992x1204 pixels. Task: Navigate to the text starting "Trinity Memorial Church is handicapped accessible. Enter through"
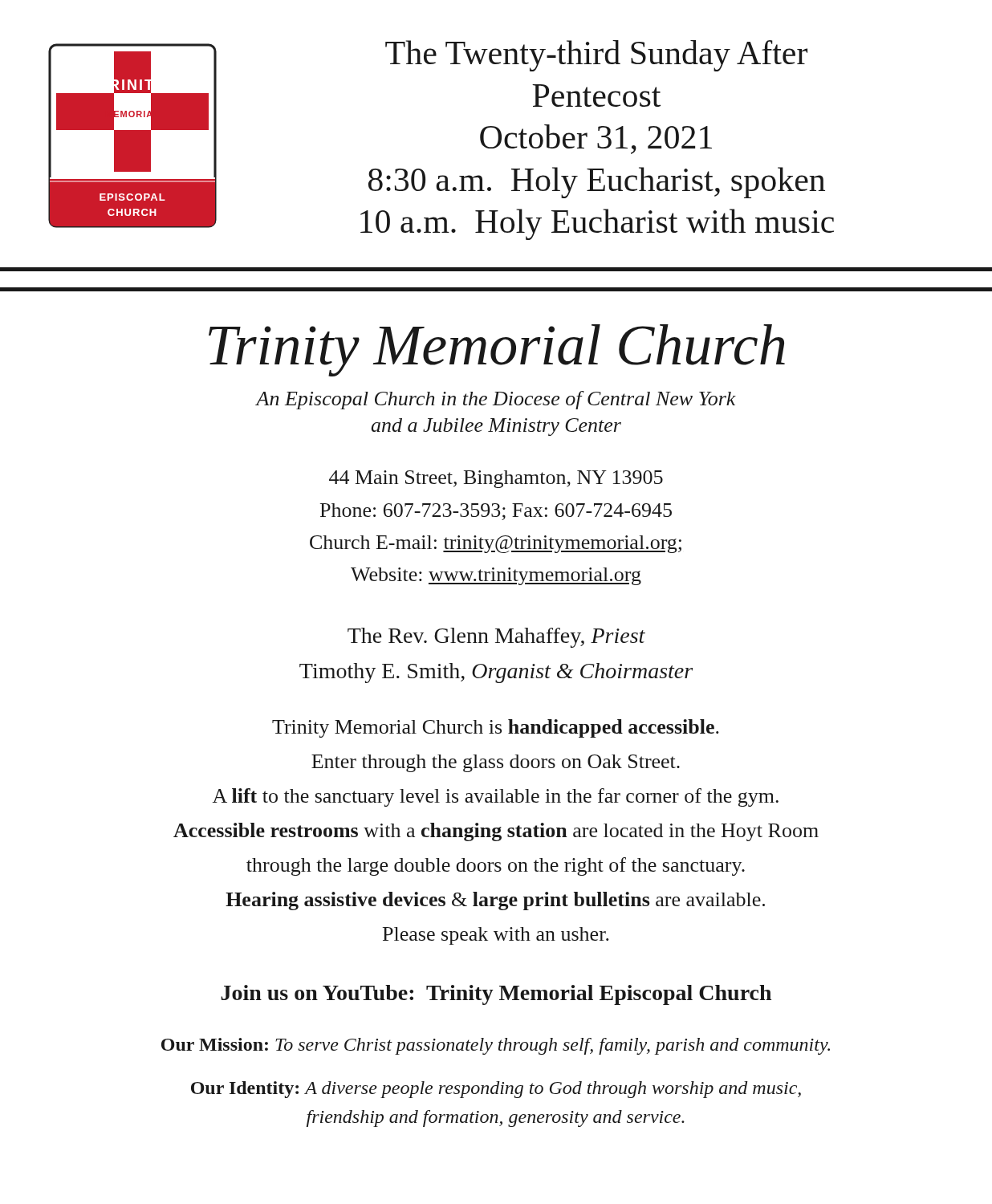click(x=496, y=830)
